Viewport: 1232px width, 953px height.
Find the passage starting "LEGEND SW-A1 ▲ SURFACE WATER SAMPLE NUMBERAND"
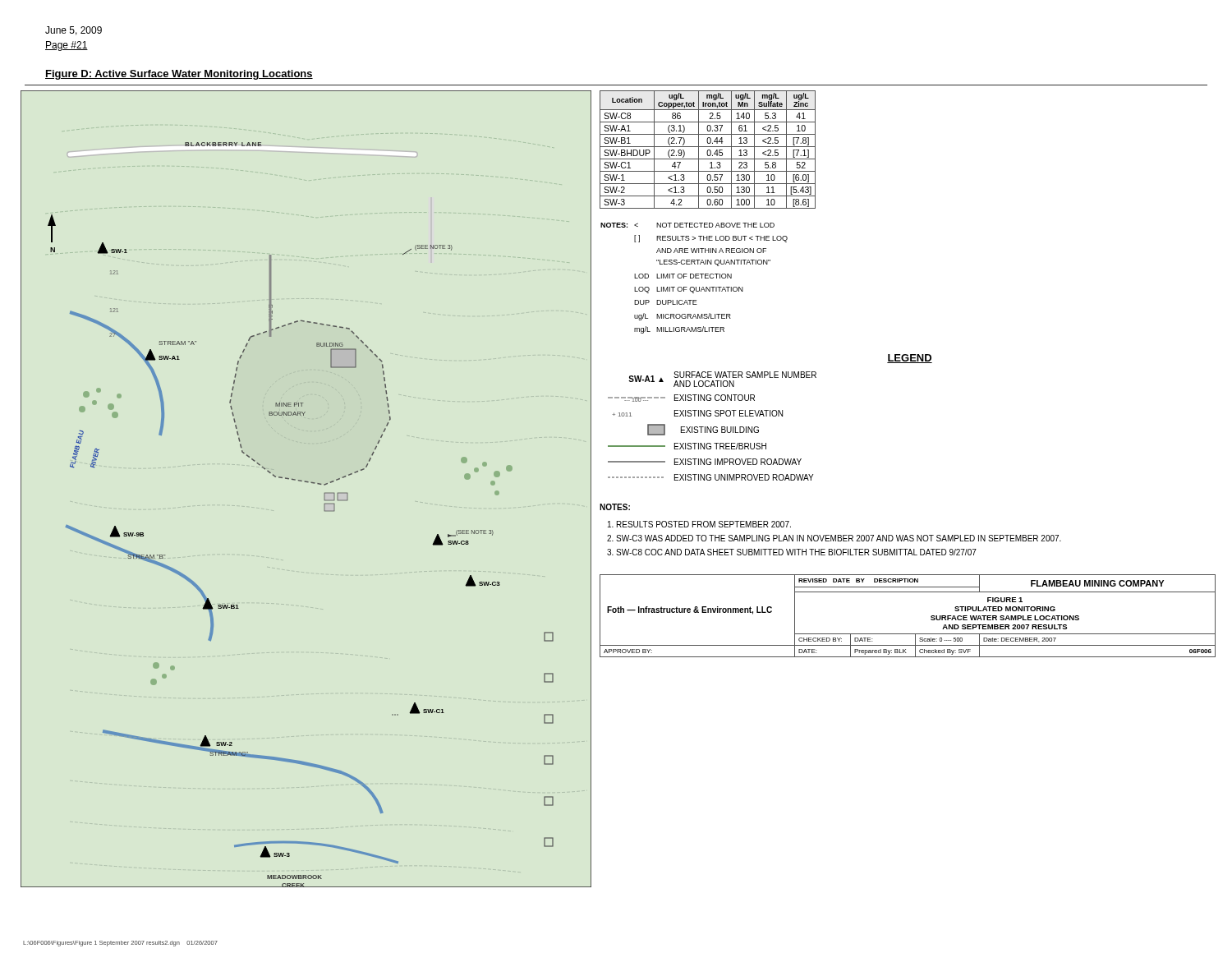[x=910, y=359]
